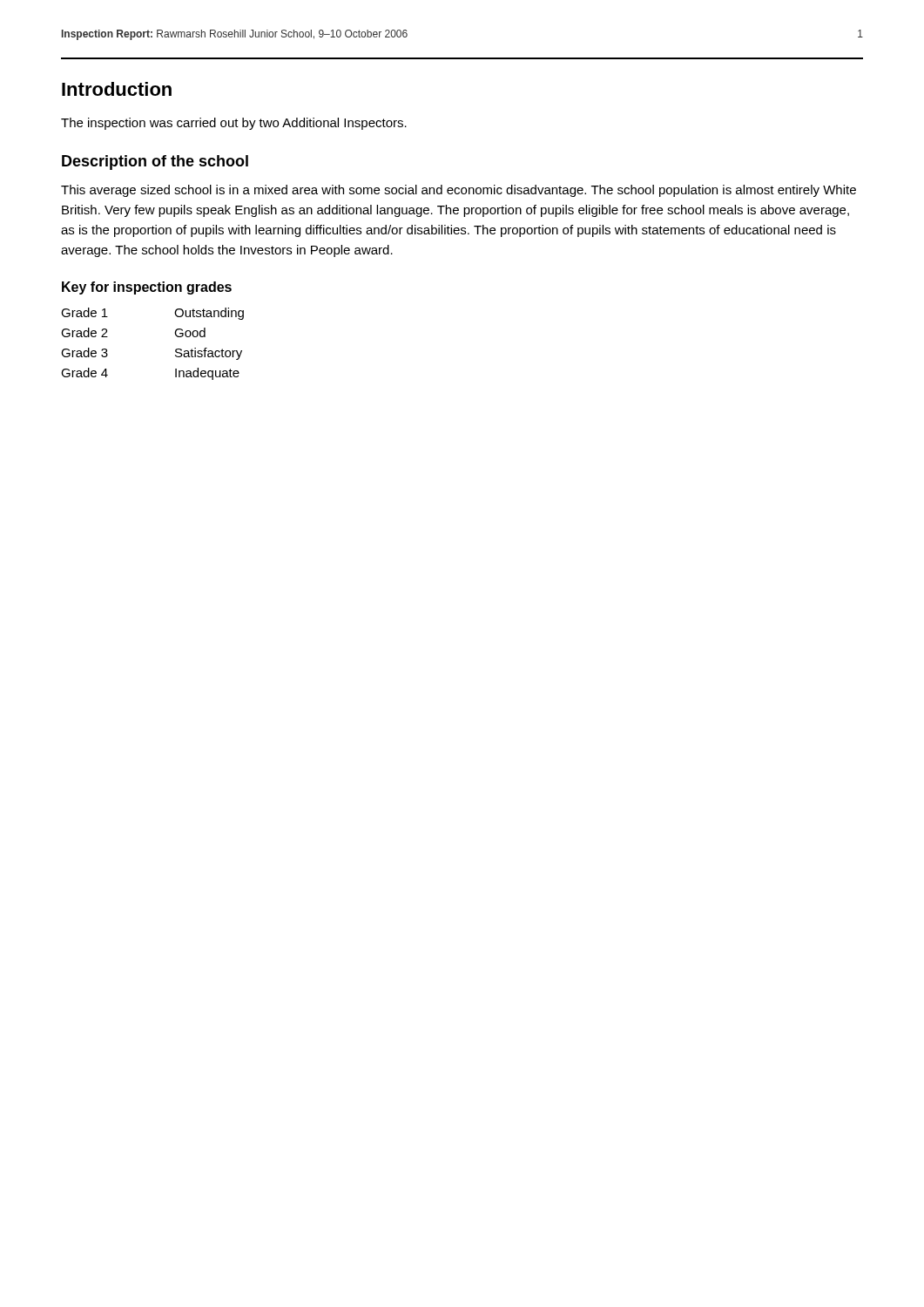924x1307 pixels.
Task: Find the title
Action: coord(462,90)
